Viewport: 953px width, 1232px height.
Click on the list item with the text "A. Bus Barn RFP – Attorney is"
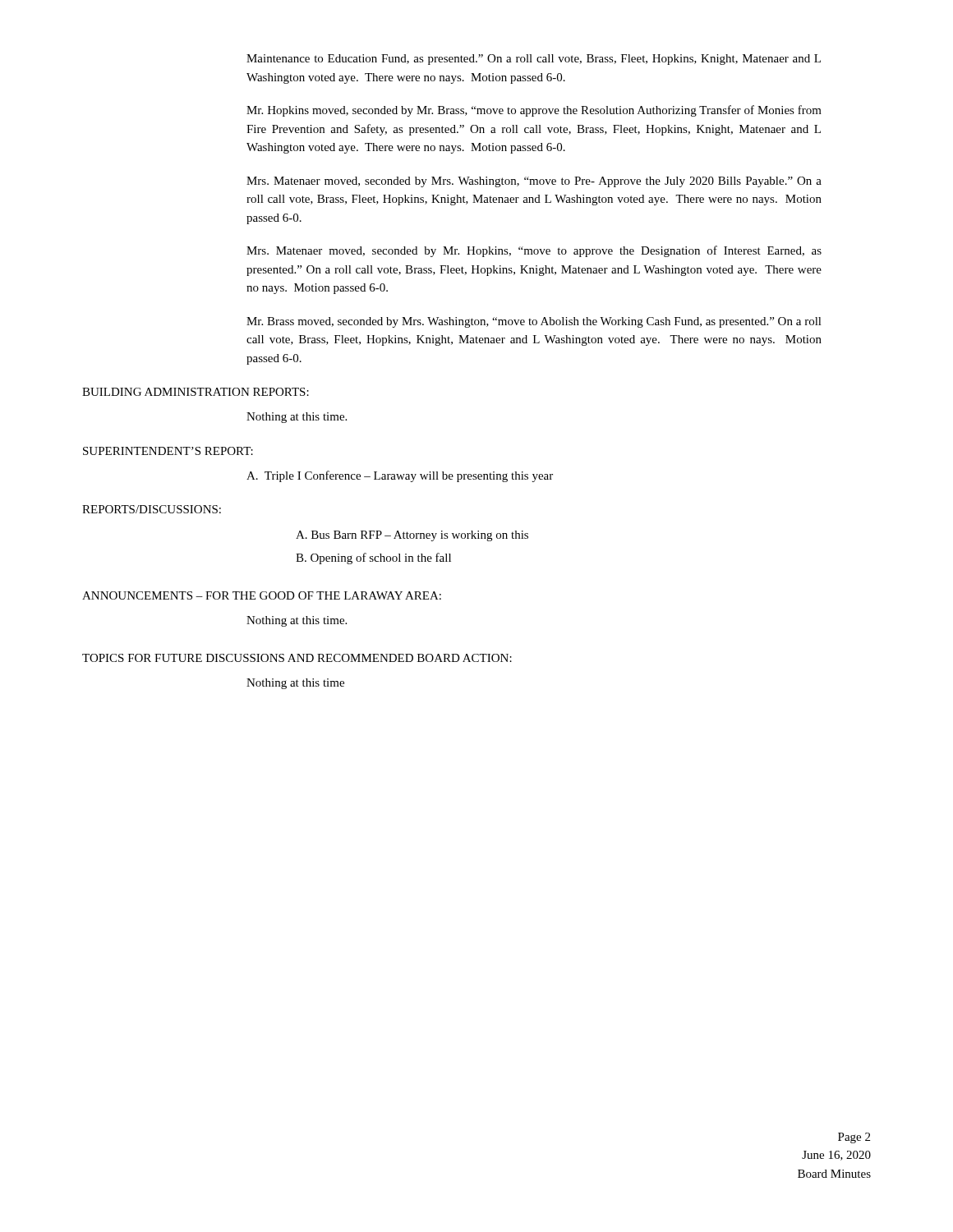click(x=412, y=535)
